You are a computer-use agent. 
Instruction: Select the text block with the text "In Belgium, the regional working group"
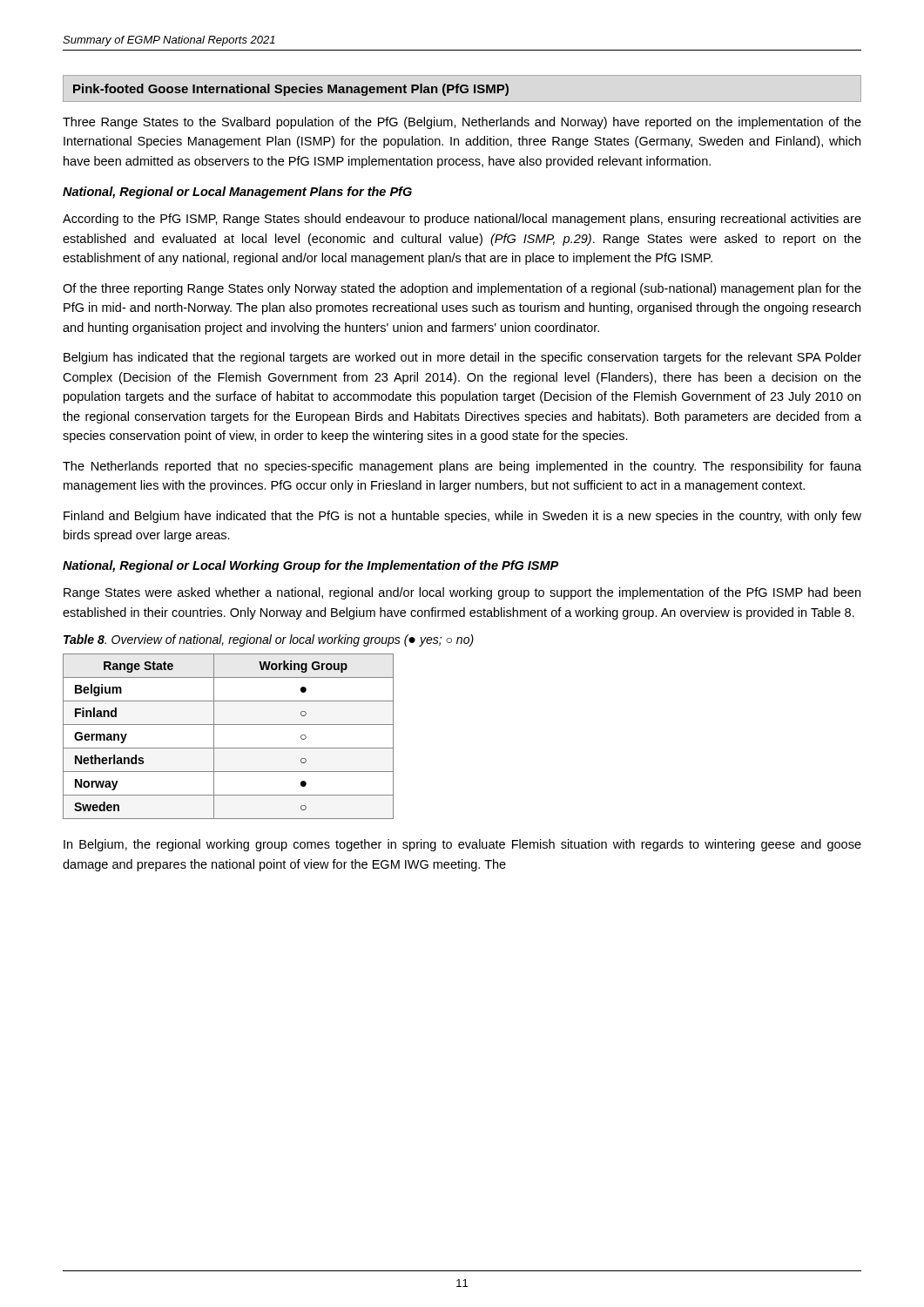pos(462,854)
